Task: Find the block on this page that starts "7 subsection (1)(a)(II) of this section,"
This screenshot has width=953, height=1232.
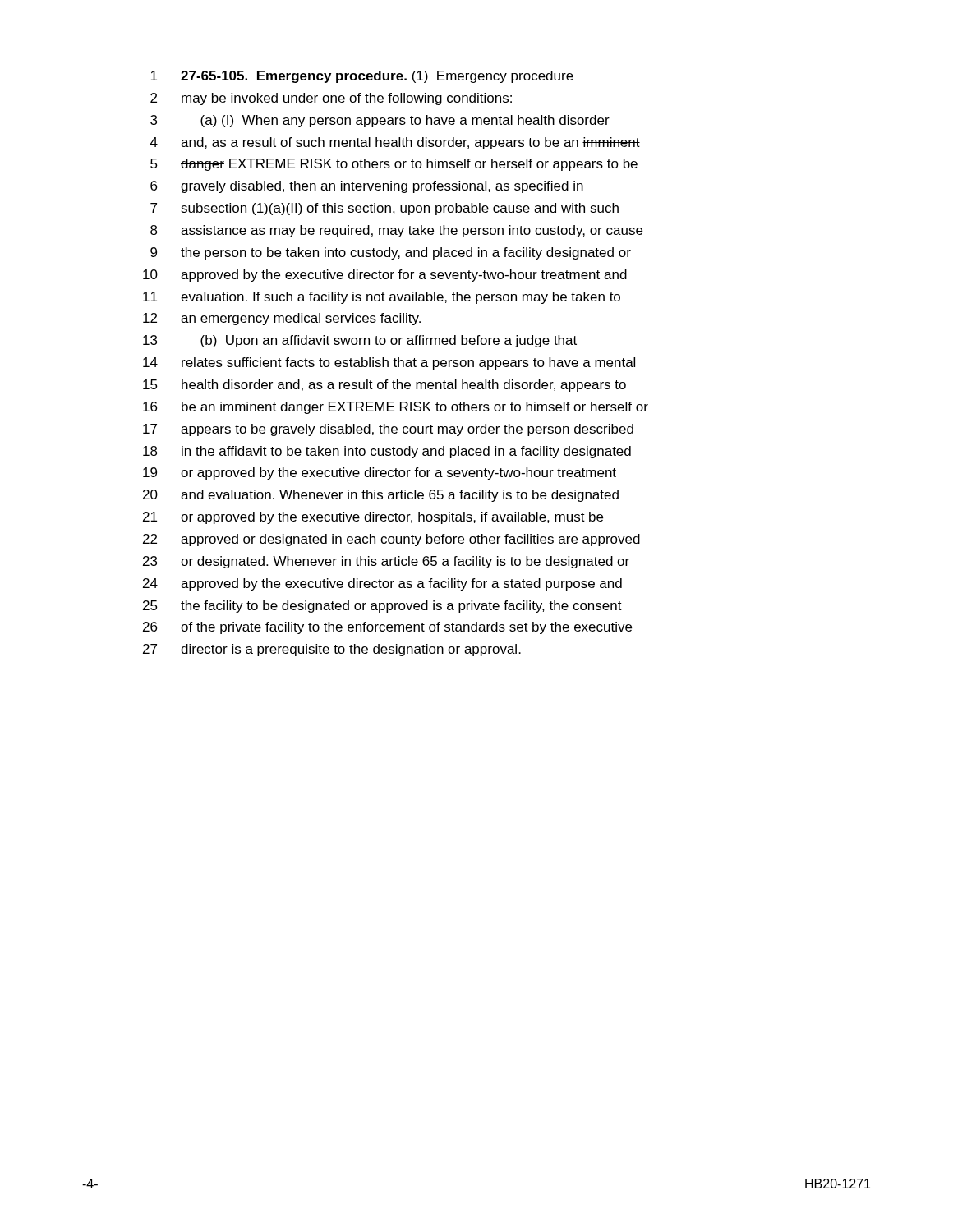Action: point(497,209)
